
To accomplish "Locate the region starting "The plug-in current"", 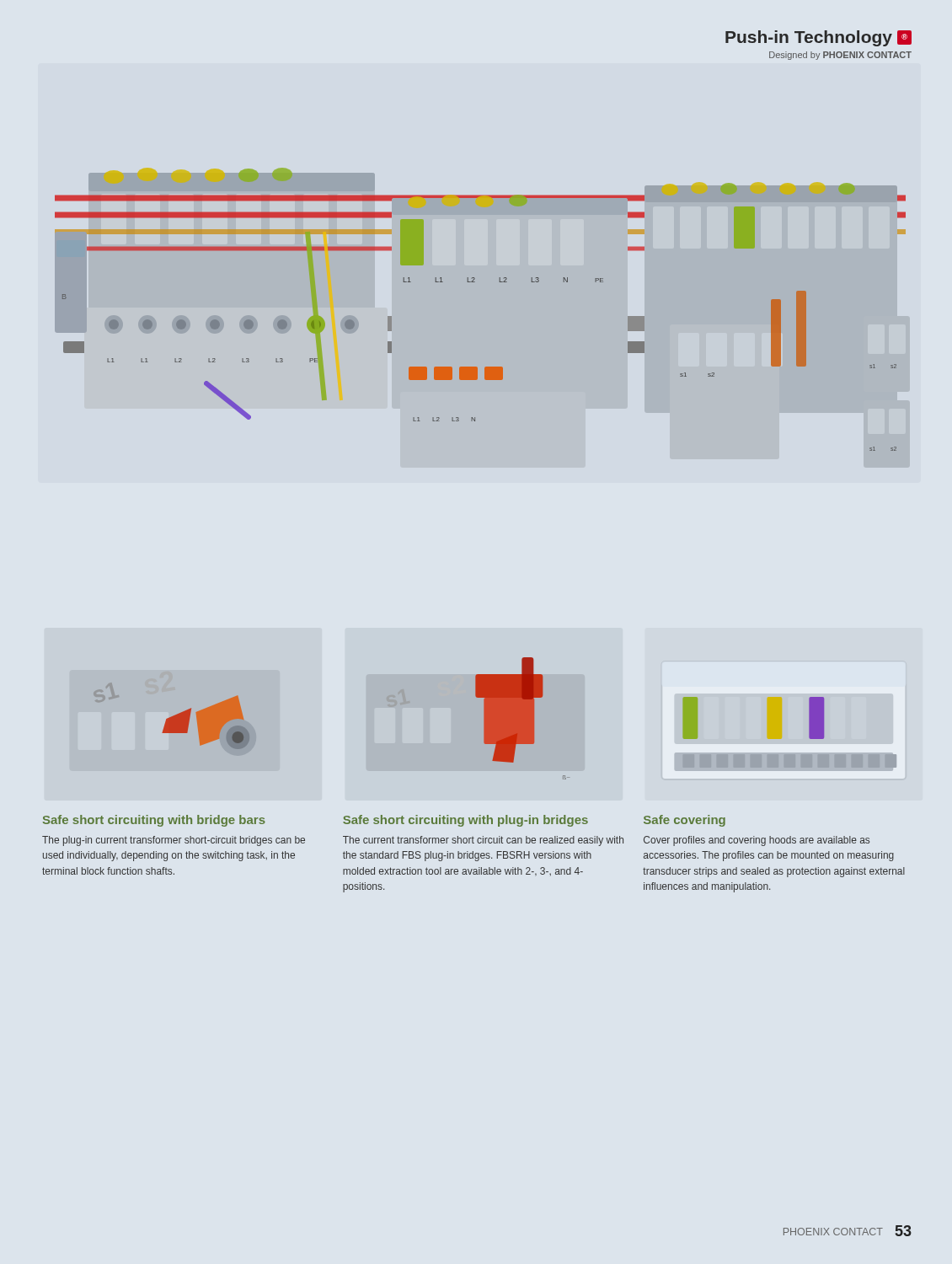I will (x=174, y=855).
